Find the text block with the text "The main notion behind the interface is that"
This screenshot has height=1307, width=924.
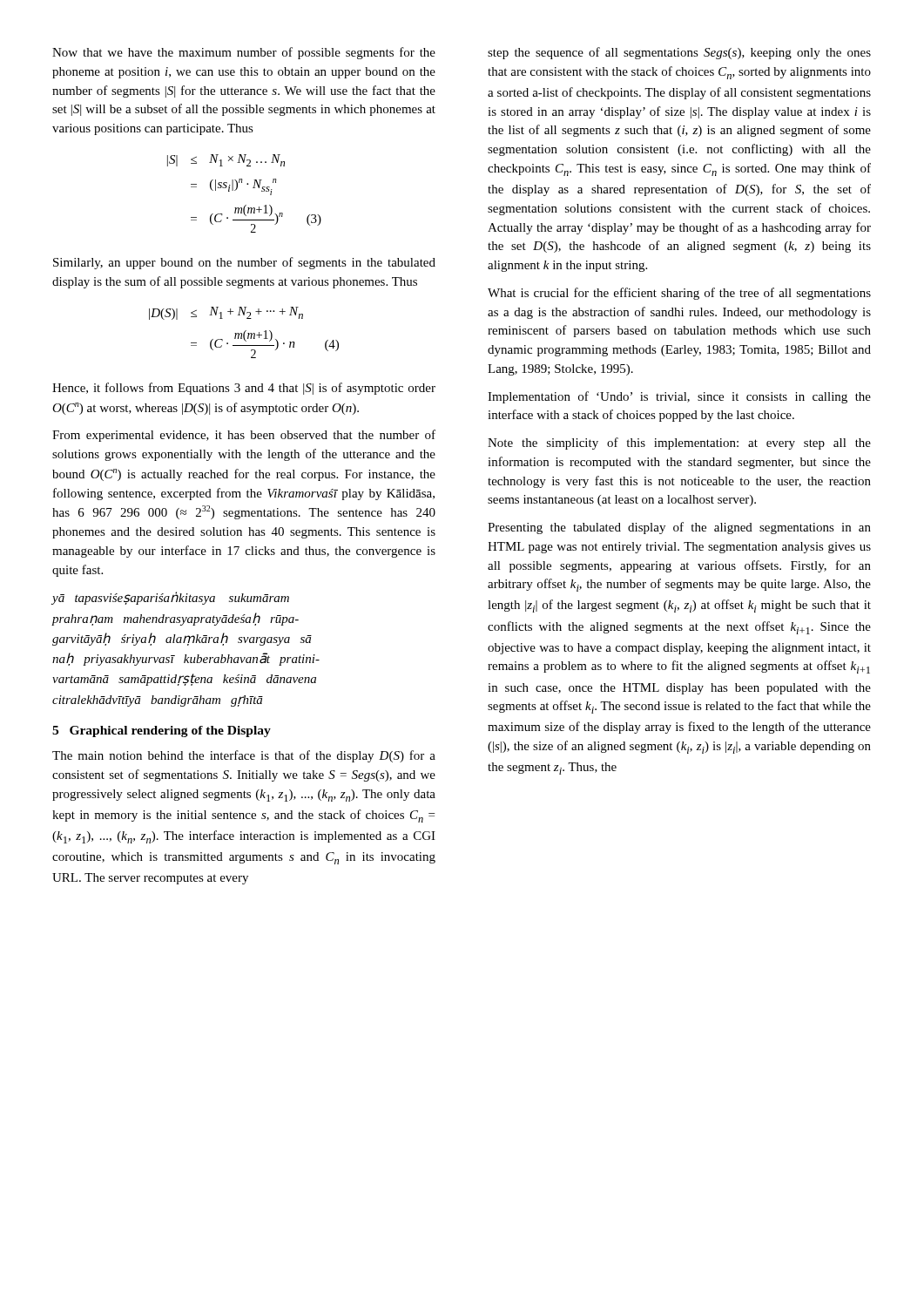[x=244, y=817]
